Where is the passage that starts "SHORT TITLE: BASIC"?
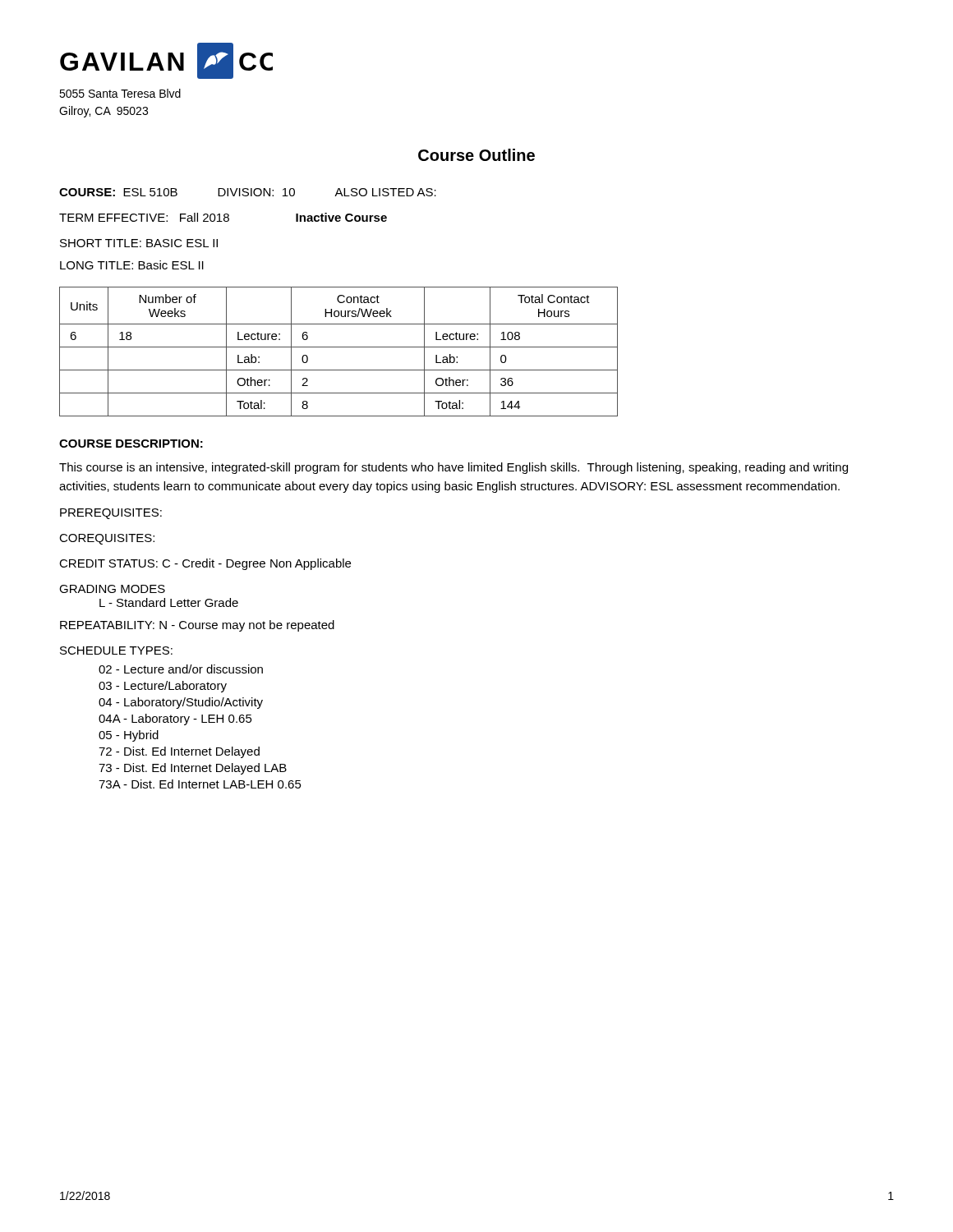The image size is (953, 1232). (x=139, y=243)
